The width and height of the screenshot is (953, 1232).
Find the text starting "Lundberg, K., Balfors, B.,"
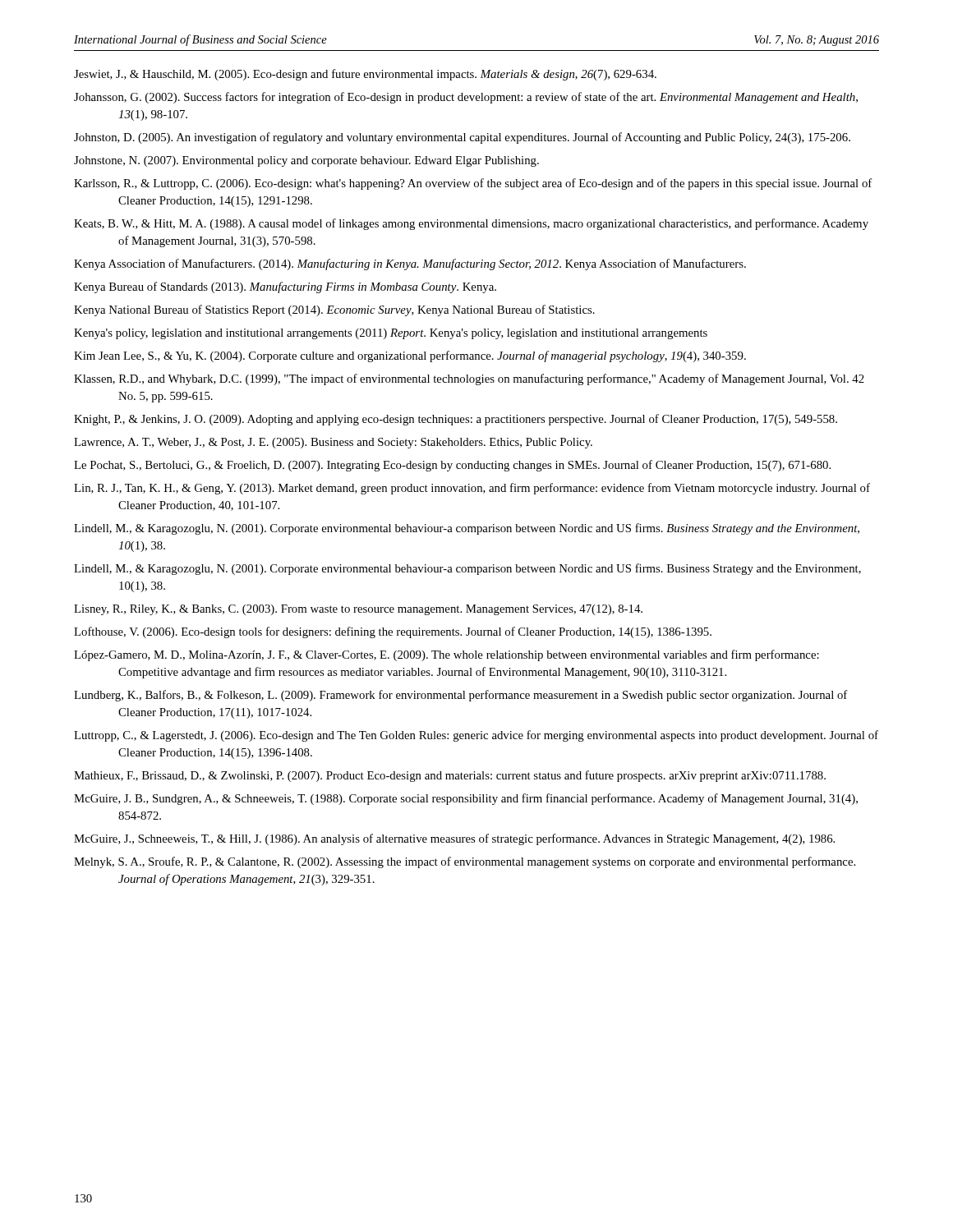click(x=461, y=703)
